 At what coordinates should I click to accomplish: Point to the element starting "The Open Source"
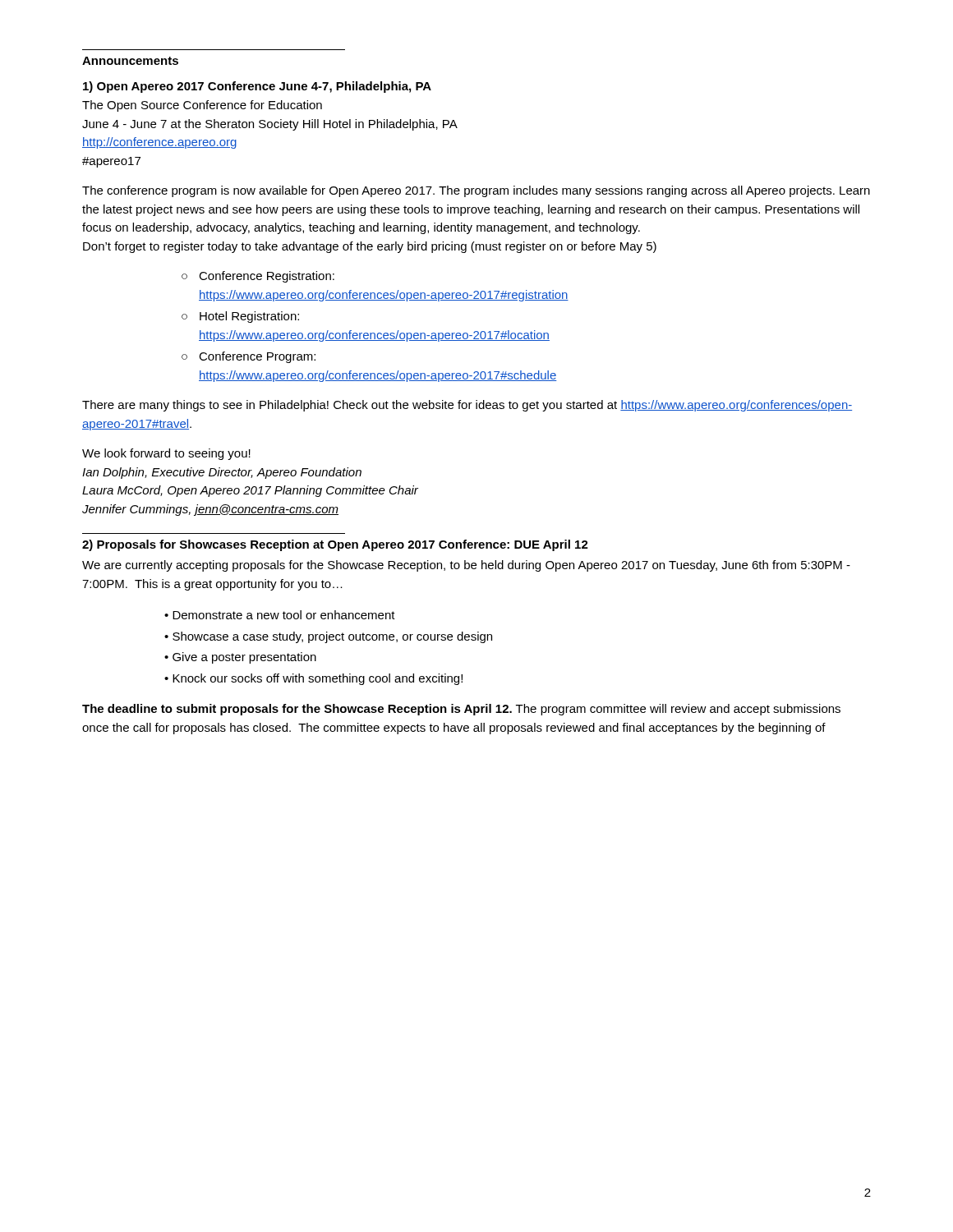tap(270, 132)
